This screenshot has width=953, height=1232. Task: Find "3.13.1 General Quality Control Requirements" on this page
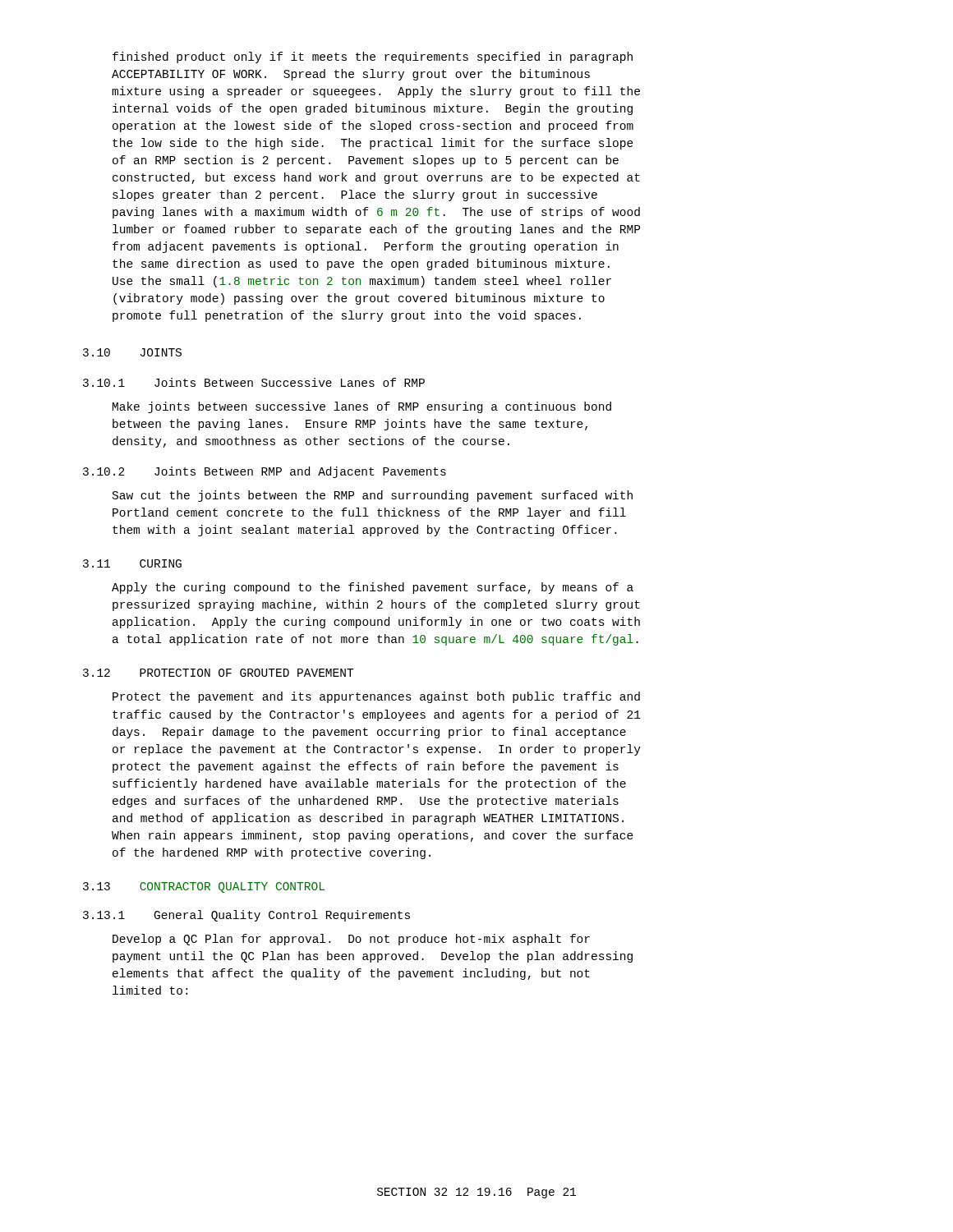pos(247,915)
